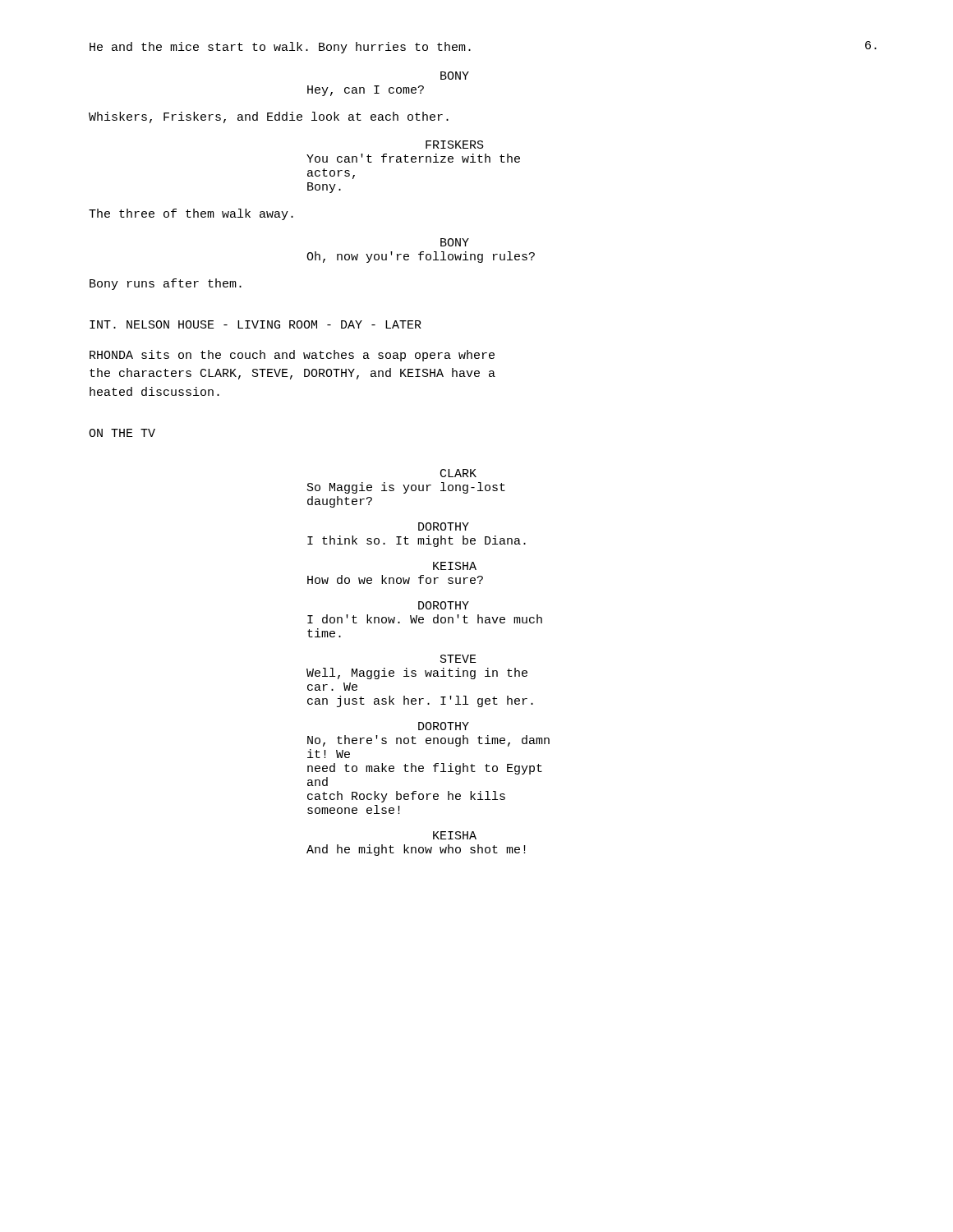The height and width of the screenshot is (1232, 953).
Task: Find the block on this page that starts "DOROTHY I don't"
Action: point(434,620)
